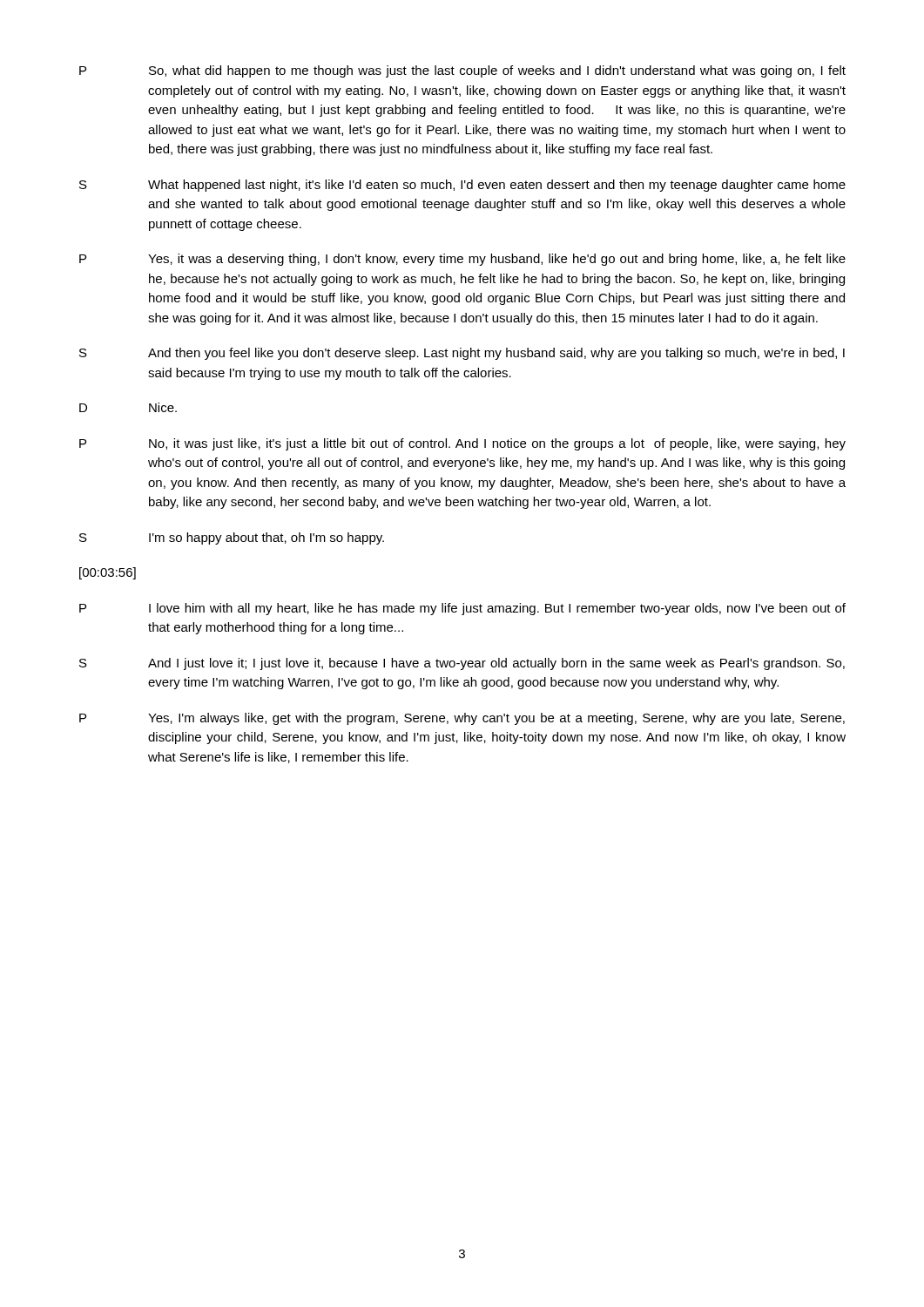
Task: Find the block on this page that starts "S And I just love"
Action: click(462, 673)
